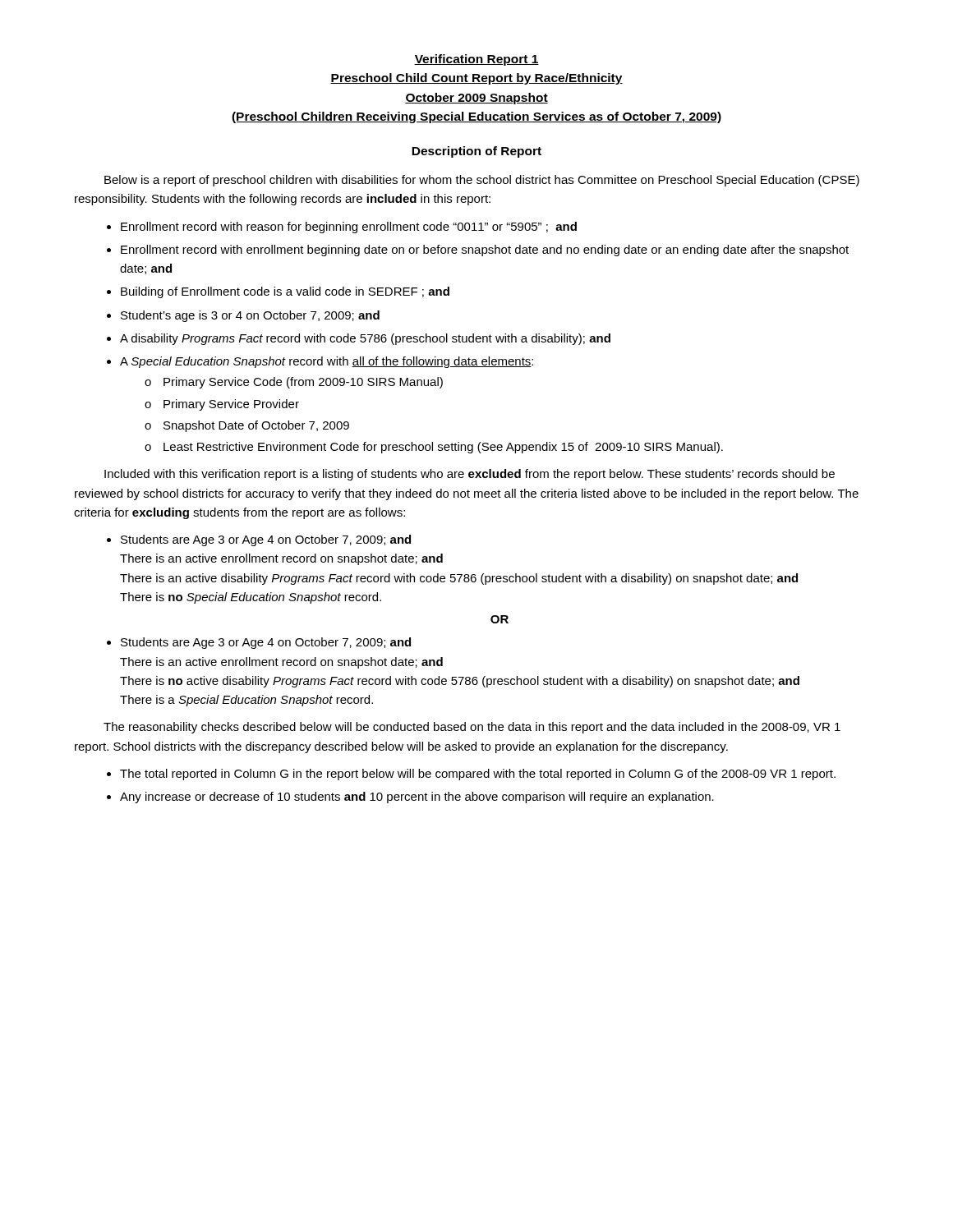Locate the block of text that opens with "Enrollment record with reason for beginning enrollment code"
The height and width of the screenshot is (1232, 953).
(349, 226)
